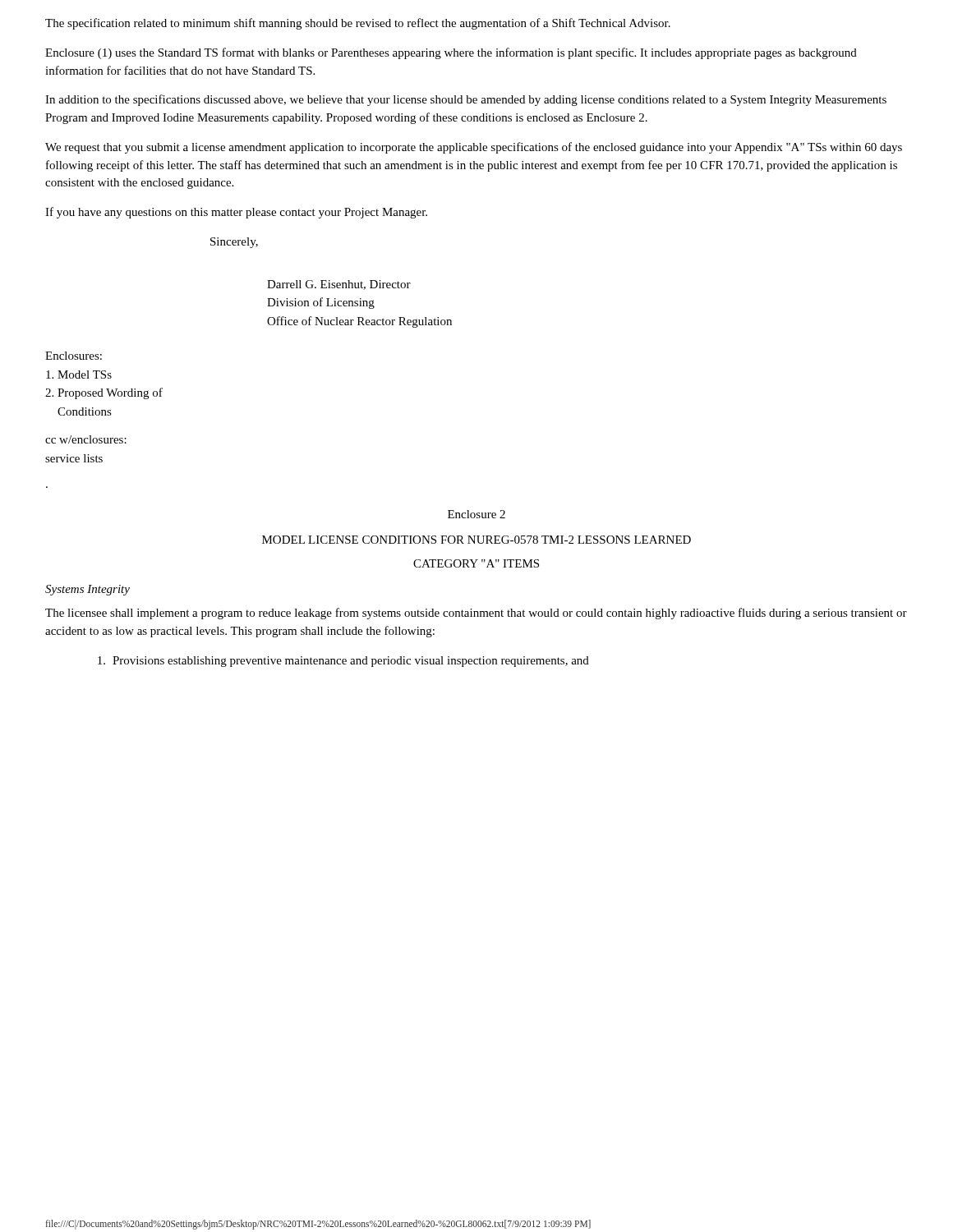This screenshot has height=1232, width=953.
Task: Navigate to the element starting "Darrell G. Eisenhut,"
Action: coord(360,302)
